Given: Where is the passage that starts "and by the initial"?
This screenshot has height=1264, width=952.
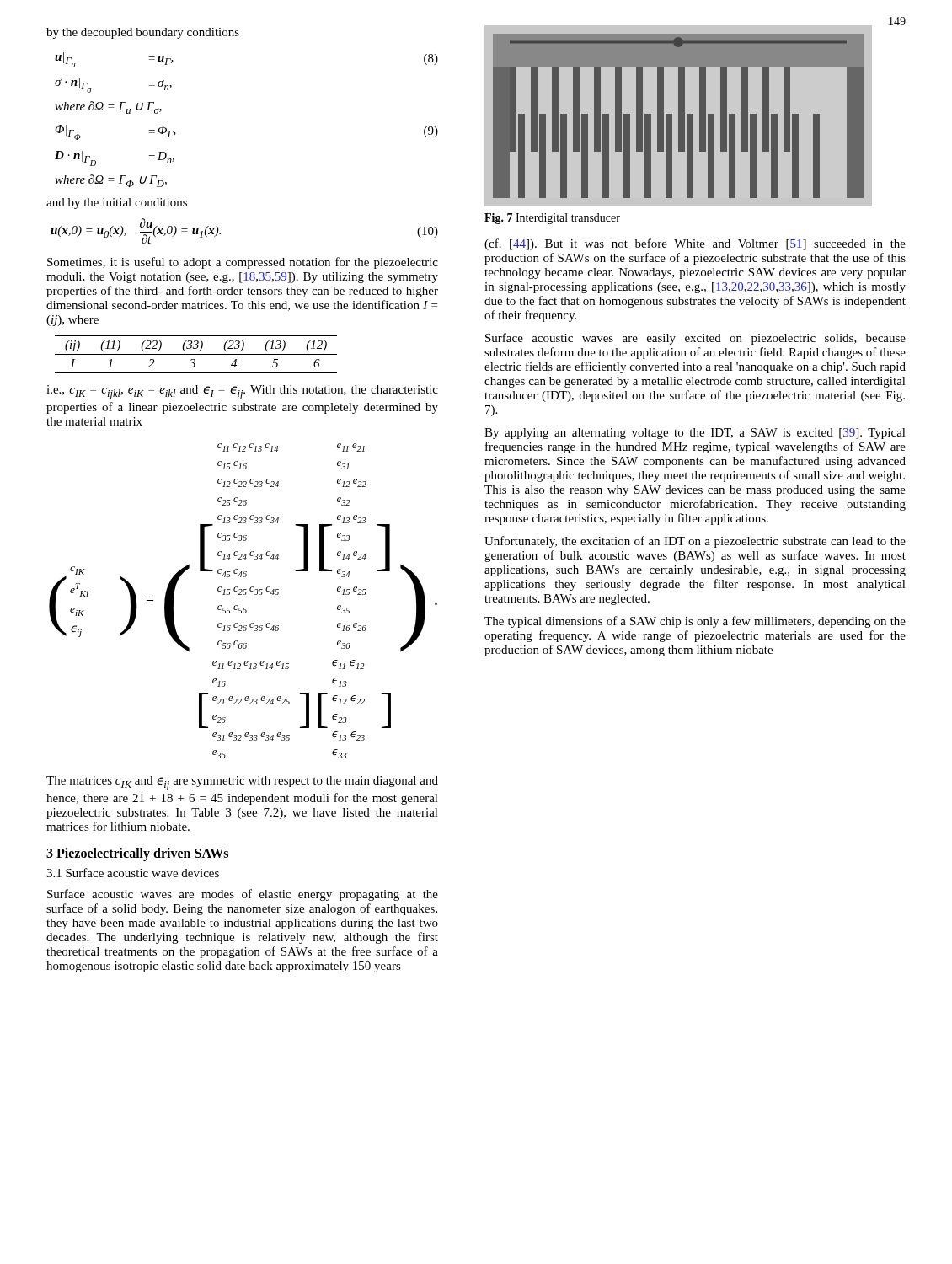Looking at the screenshot, I should 117,202.
